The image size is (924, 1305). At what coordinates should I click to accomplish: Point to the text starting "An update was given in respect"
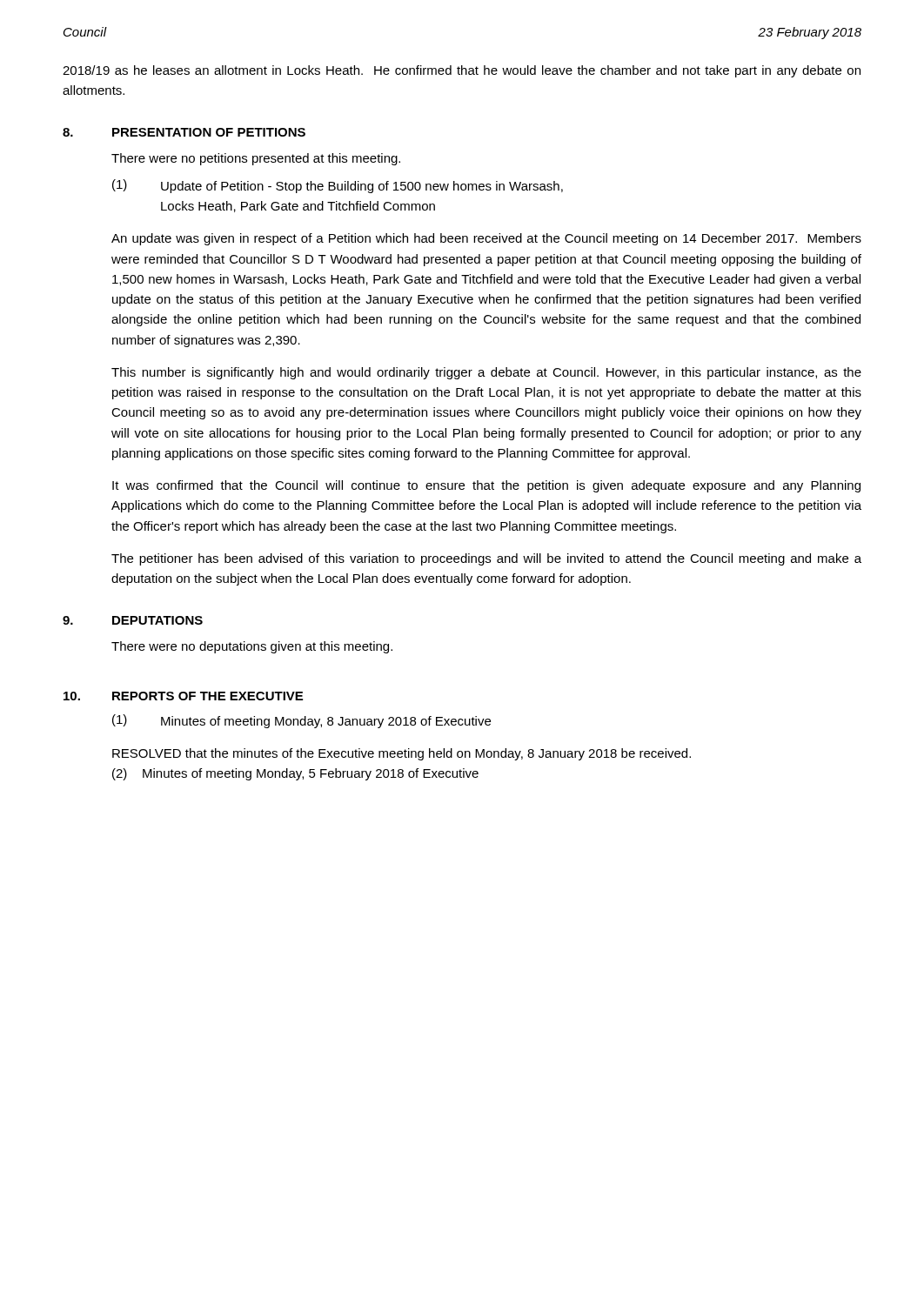pos(486,289)
